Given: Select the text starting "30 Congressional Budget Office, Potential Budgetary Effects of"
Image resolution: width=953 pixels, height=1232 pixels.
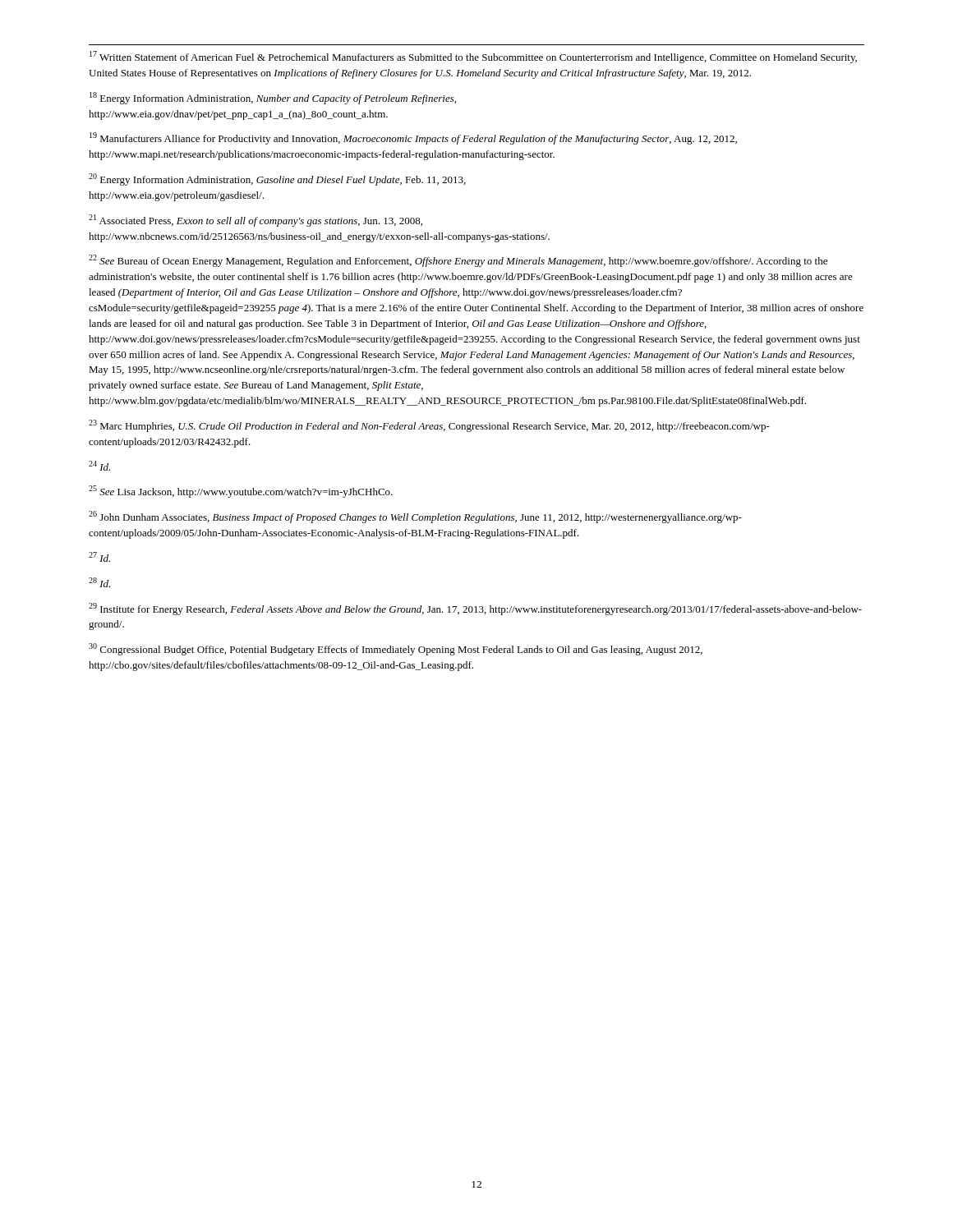Looking at the screenshot, I should 396,657.
